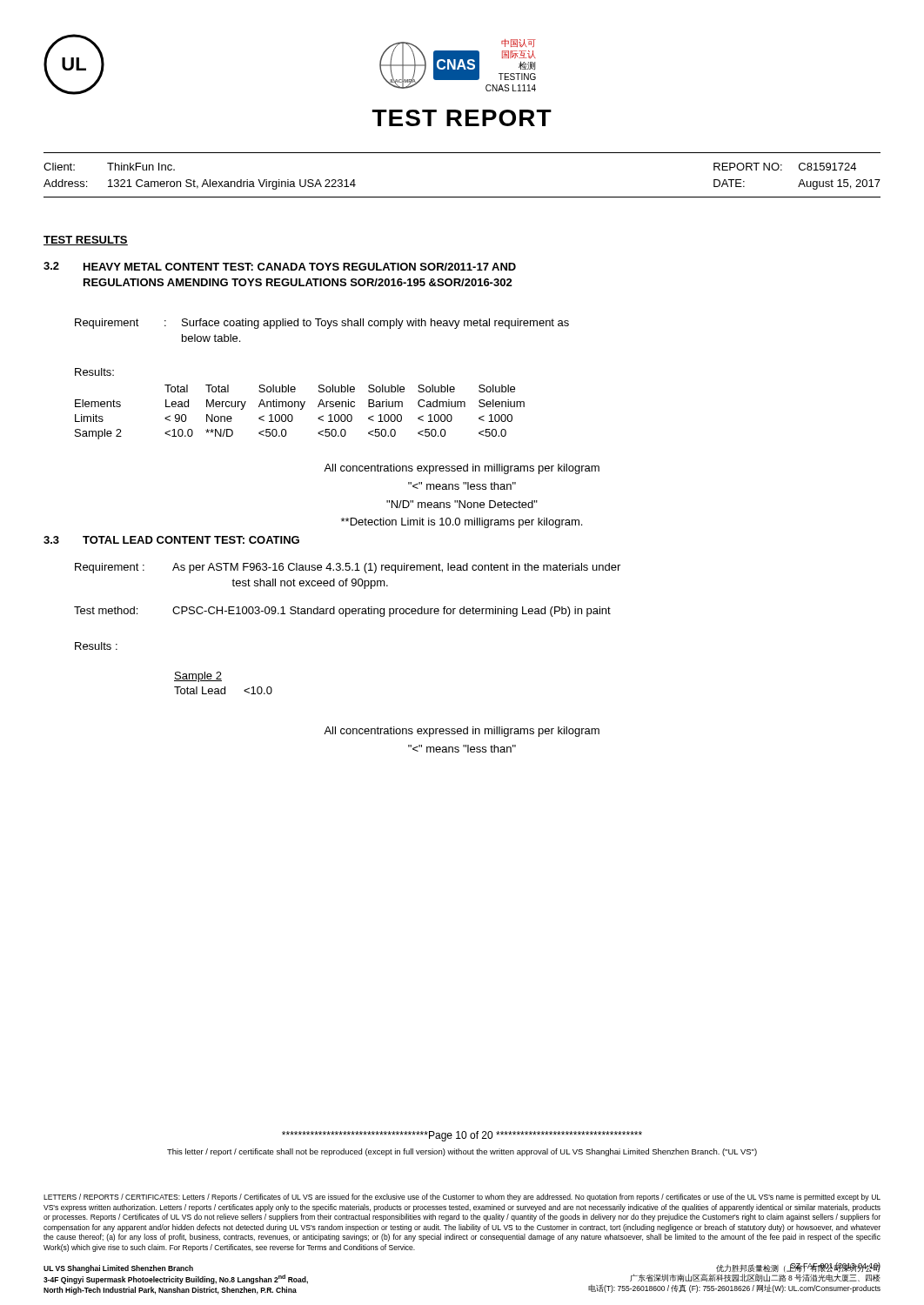Locate the passage starting "Requirement : Surface coating applied to Toys"
924x1305 pixels.
322,331
